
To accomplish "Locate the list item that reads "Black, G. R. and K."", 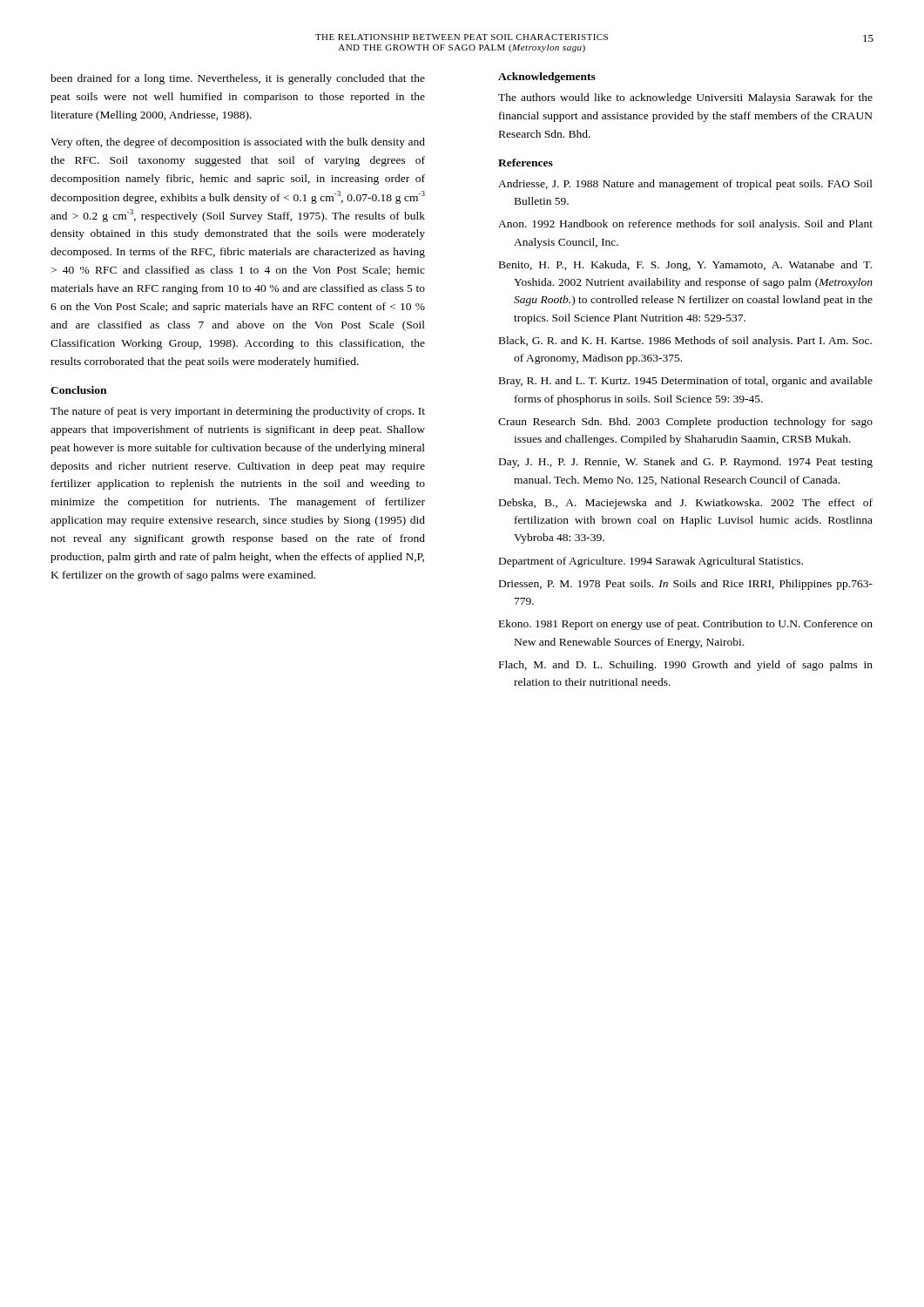I will [685, 349].
